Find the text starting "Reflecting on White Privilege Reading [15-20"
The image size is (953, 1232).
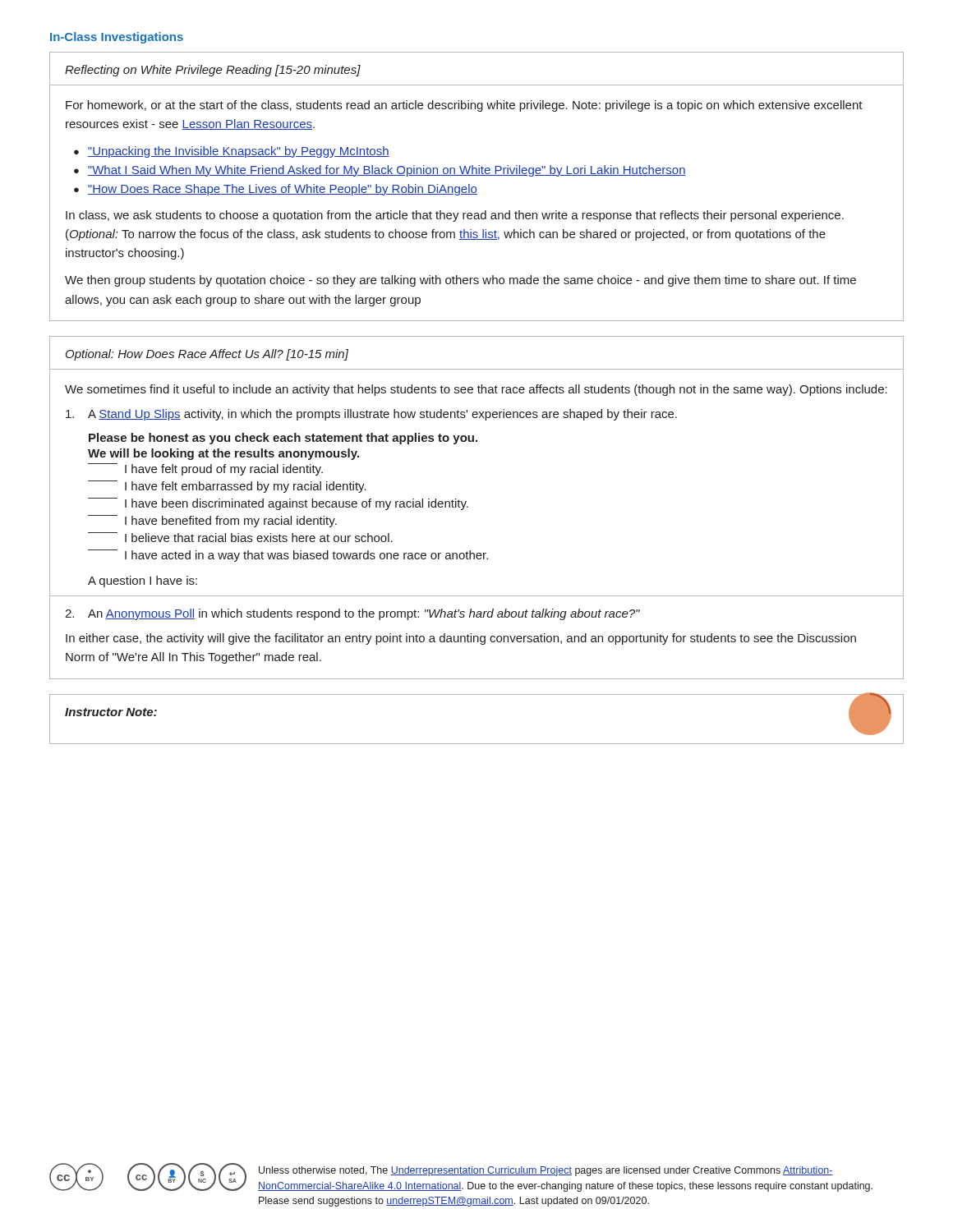point(476,181)
